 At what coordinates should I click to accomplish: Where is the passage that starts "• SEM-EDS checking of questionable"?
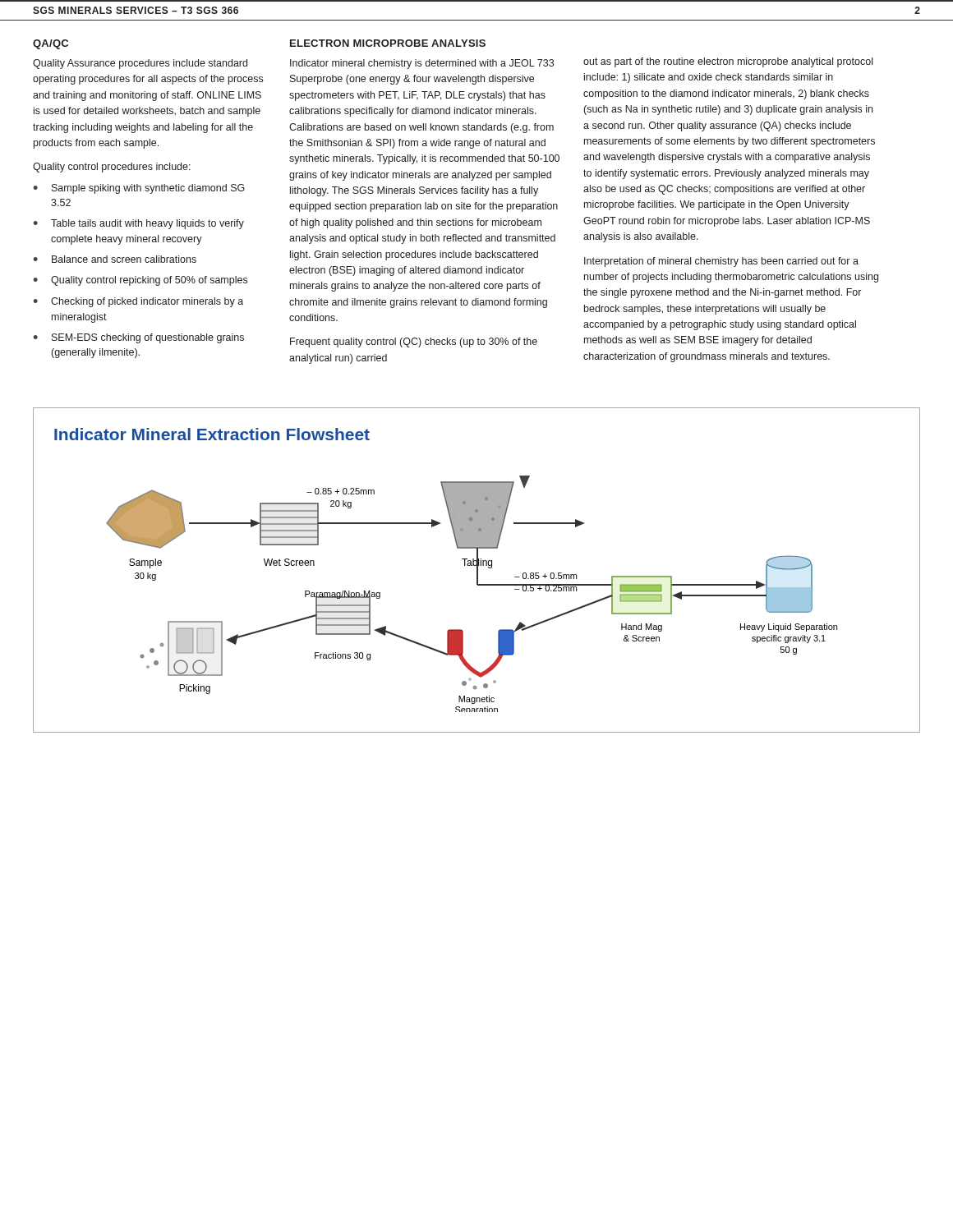[149, 345]
